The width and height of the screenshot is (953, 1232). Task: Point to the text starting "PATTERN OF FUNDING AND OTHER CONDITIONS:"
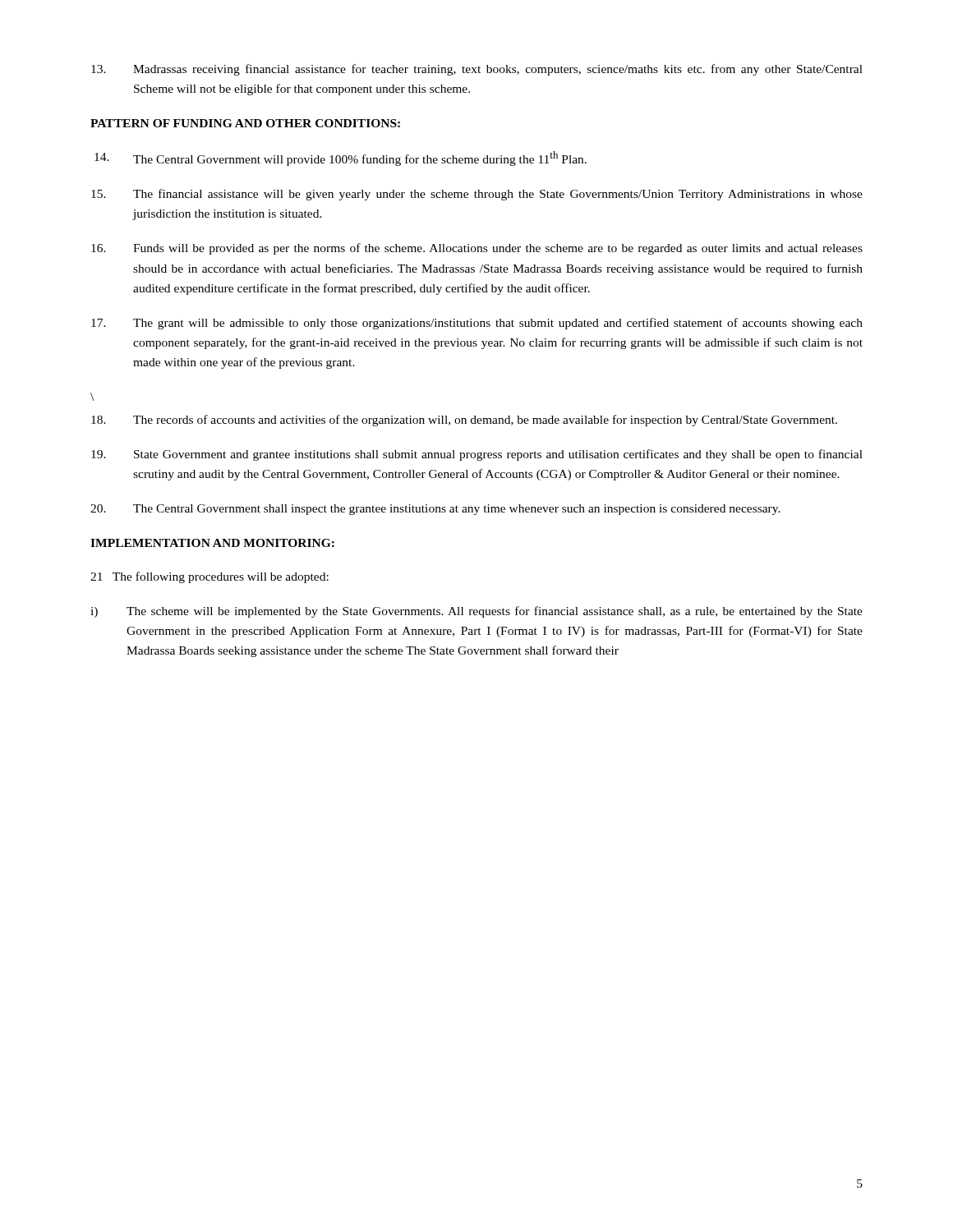(246, 123)
